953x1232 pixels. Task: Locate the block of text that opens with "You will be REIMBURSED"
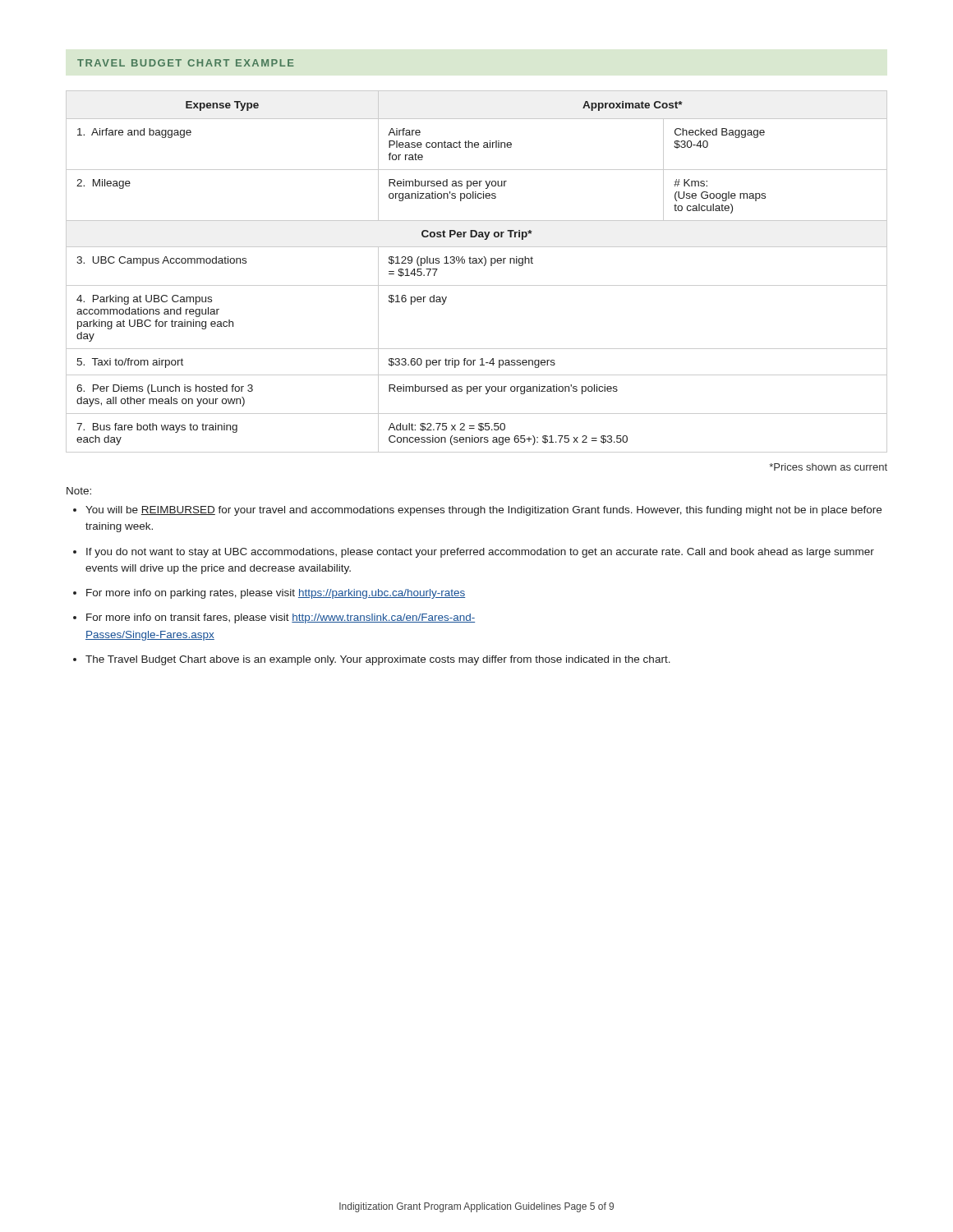(x=484, y=518)
